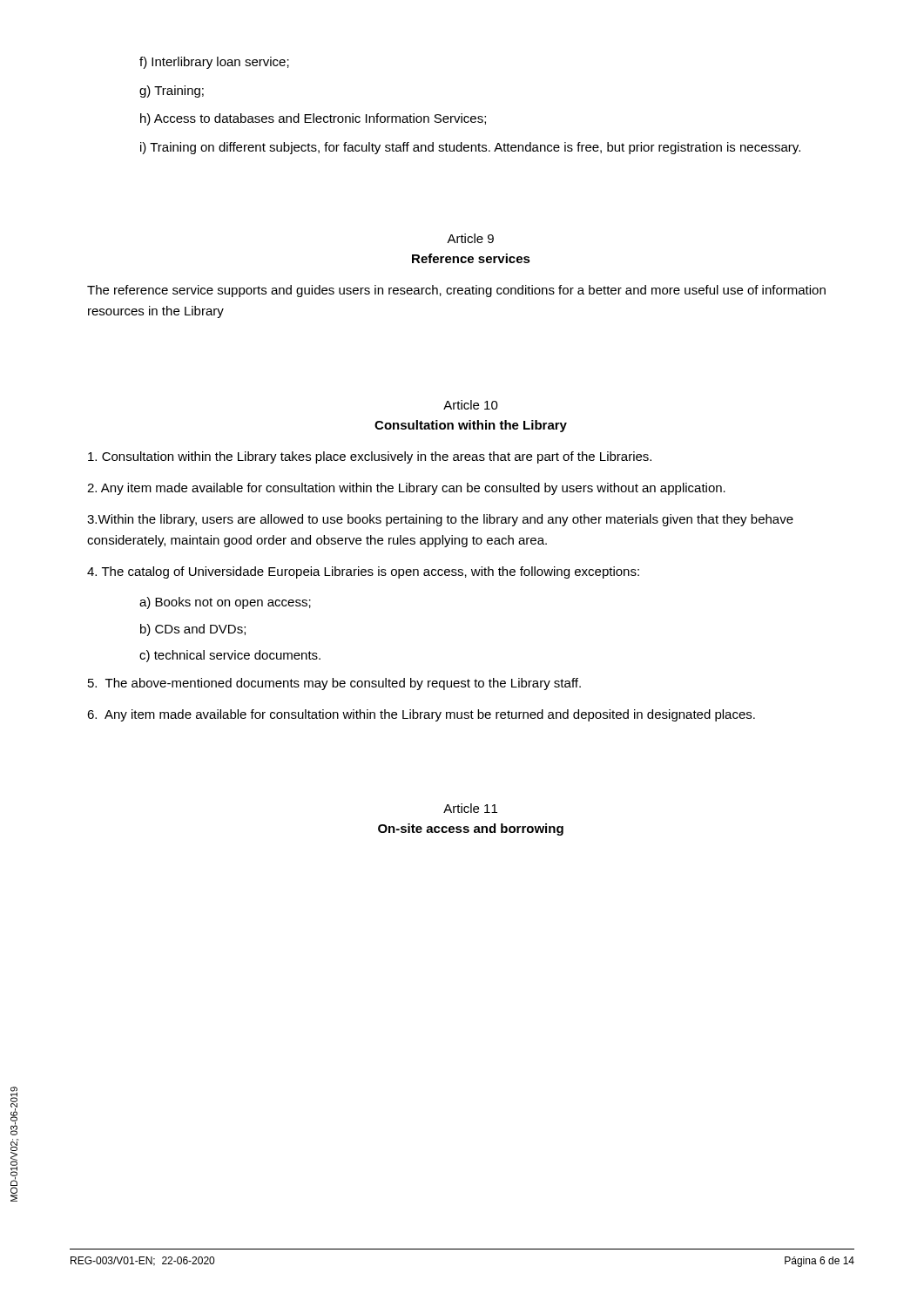The height and width of the screenshot is (1307, 924).
Task: Navigate to the passage starting "g) Training;"
Action: pyautogui.click(x=172, y=90)
